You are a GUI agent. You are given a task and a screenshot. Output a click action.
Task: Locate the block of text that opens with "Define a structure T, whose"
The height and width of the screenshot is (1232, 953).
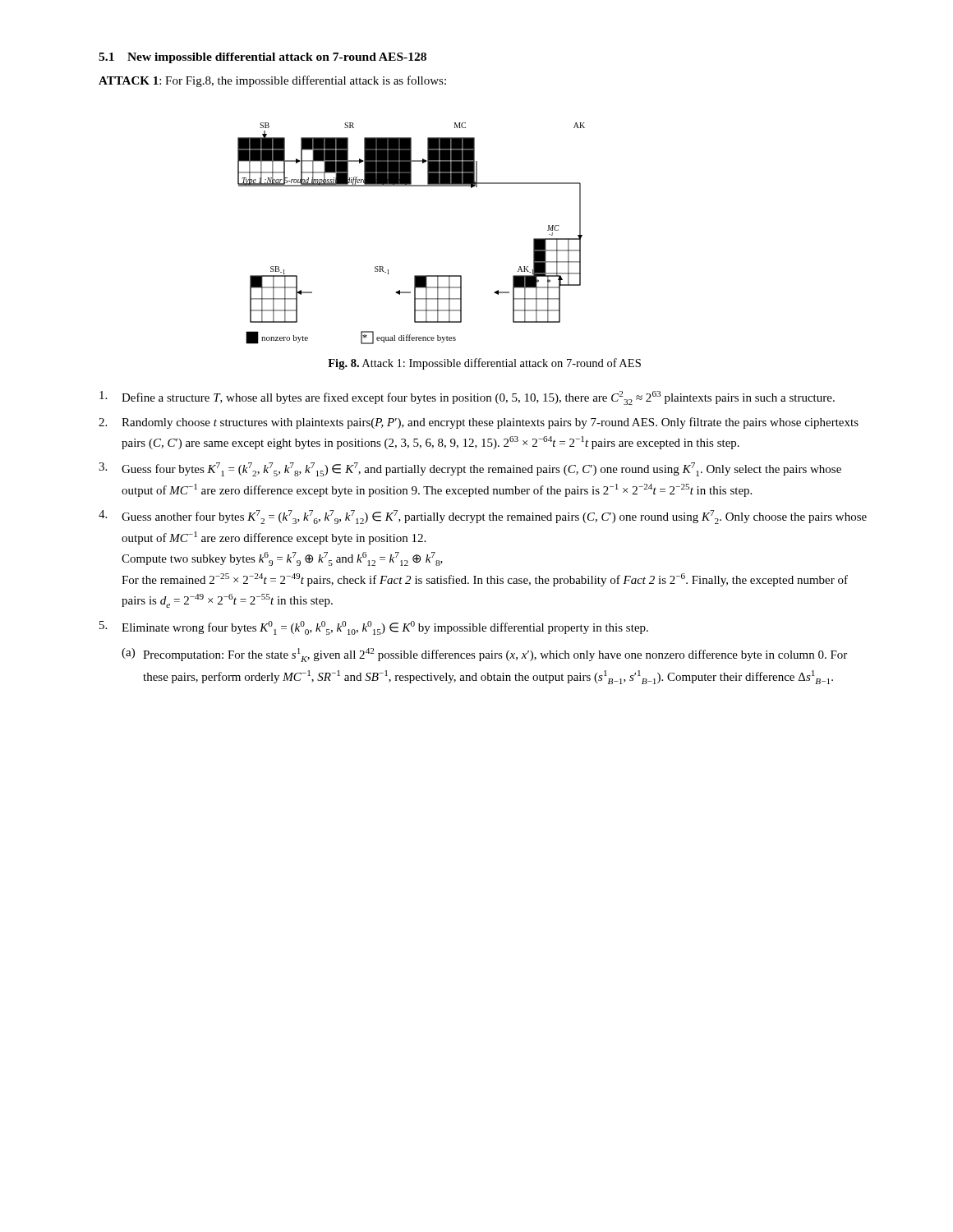click(x=485, y=397)
